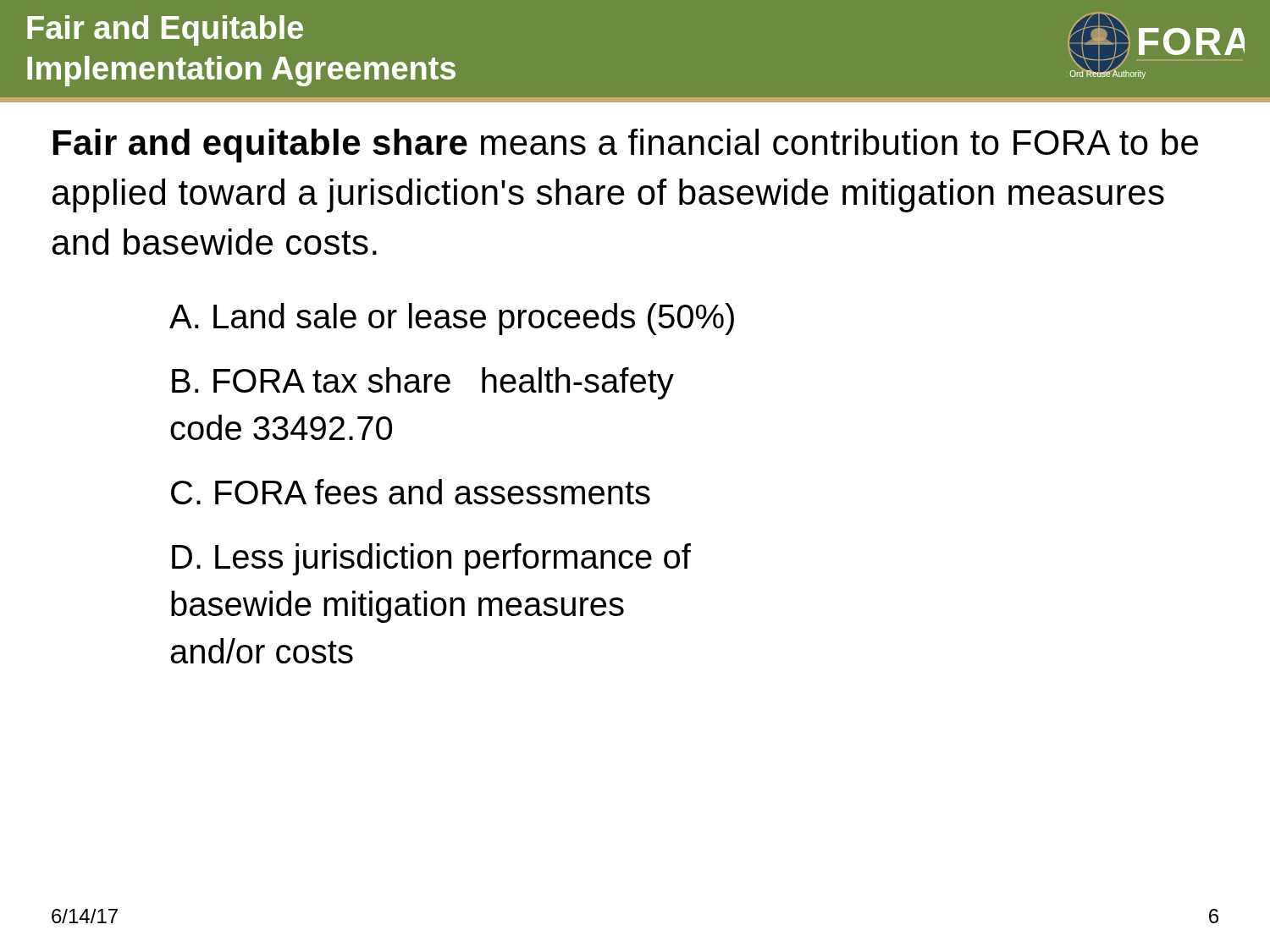The image size is (1270, 952).
Task: Select the passage starting "C. FORA fees"
Action: coord(410,493)
